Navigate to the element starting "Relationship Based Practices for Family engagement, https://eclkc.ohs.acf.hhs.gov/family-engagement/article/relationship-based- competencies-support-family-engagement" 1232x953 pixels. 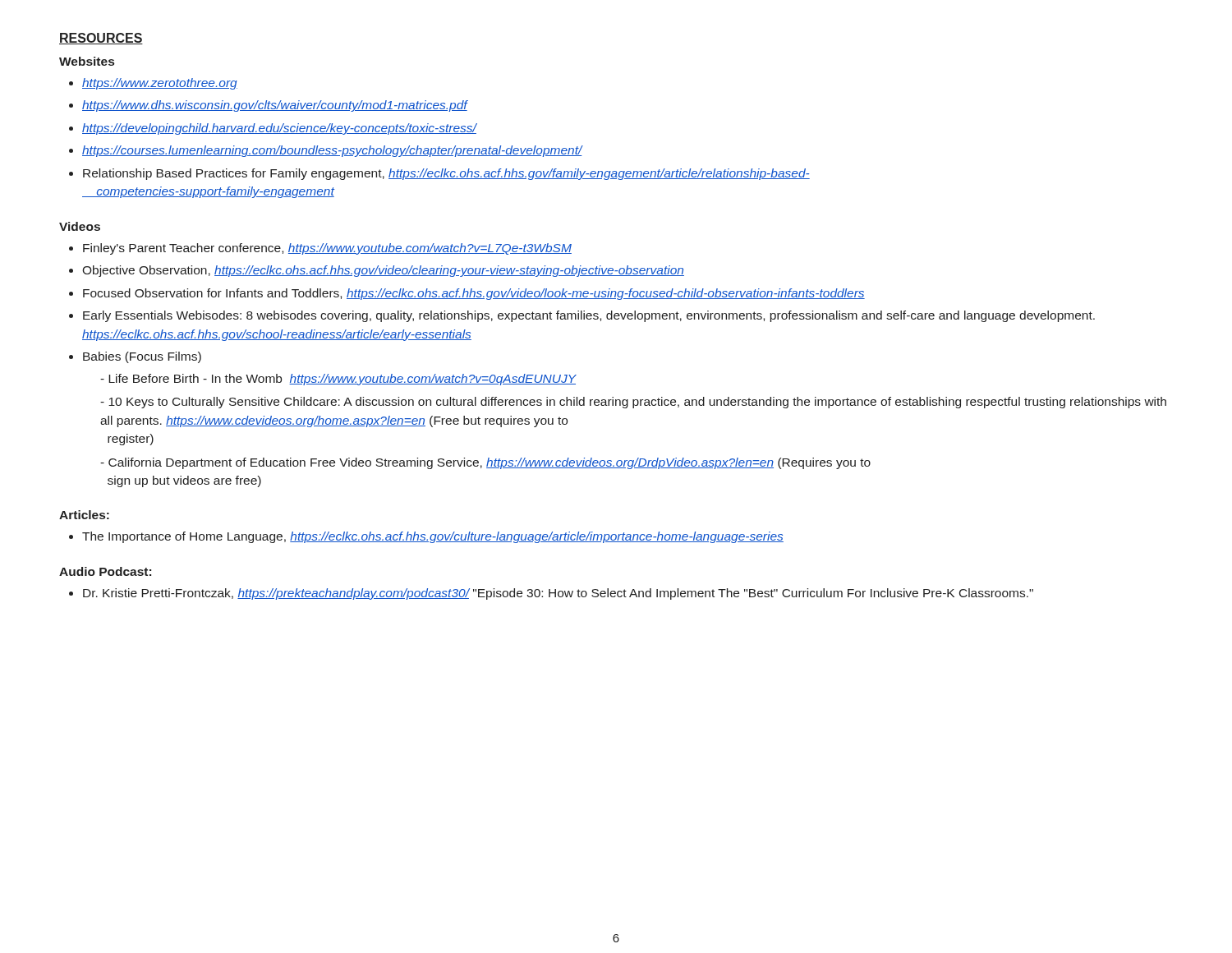[628, 183]
